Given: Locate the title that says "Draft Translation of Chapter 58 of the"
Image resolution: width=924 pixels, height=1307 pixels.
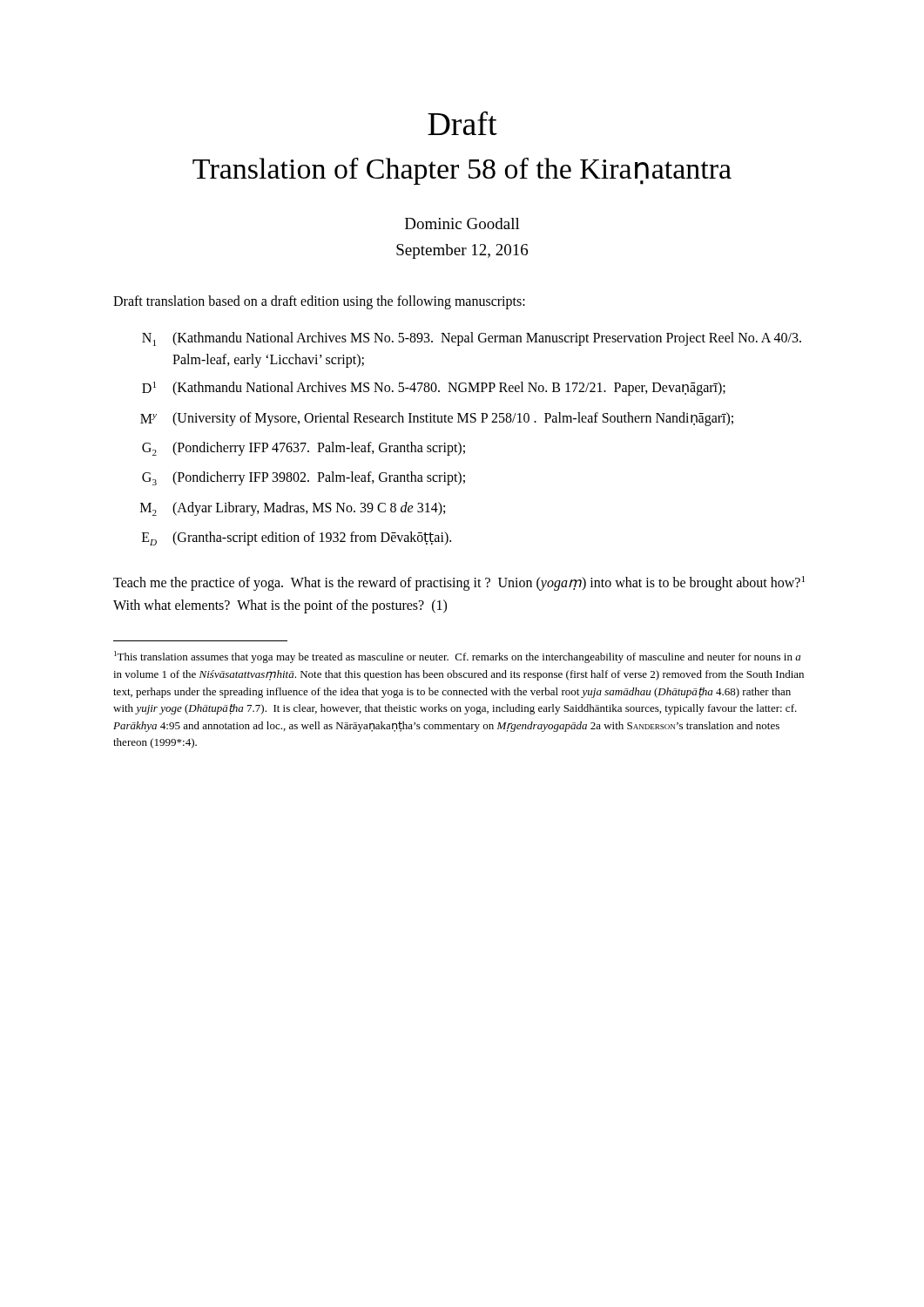Looking at the screenshot, I should (x=462, y=146).
